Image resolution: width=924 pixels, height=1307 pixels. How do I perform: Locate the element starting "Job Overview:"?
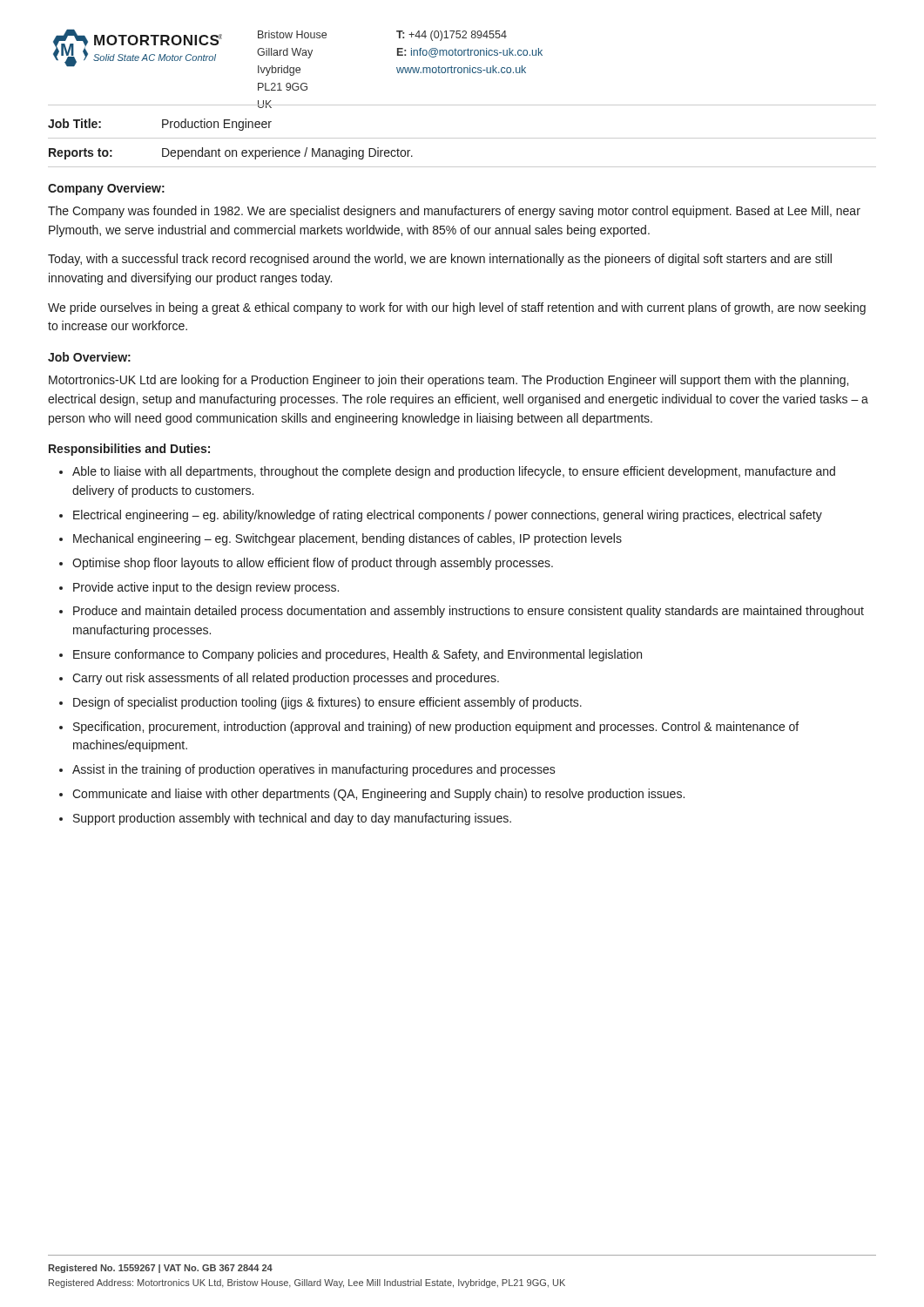[90, 357]
